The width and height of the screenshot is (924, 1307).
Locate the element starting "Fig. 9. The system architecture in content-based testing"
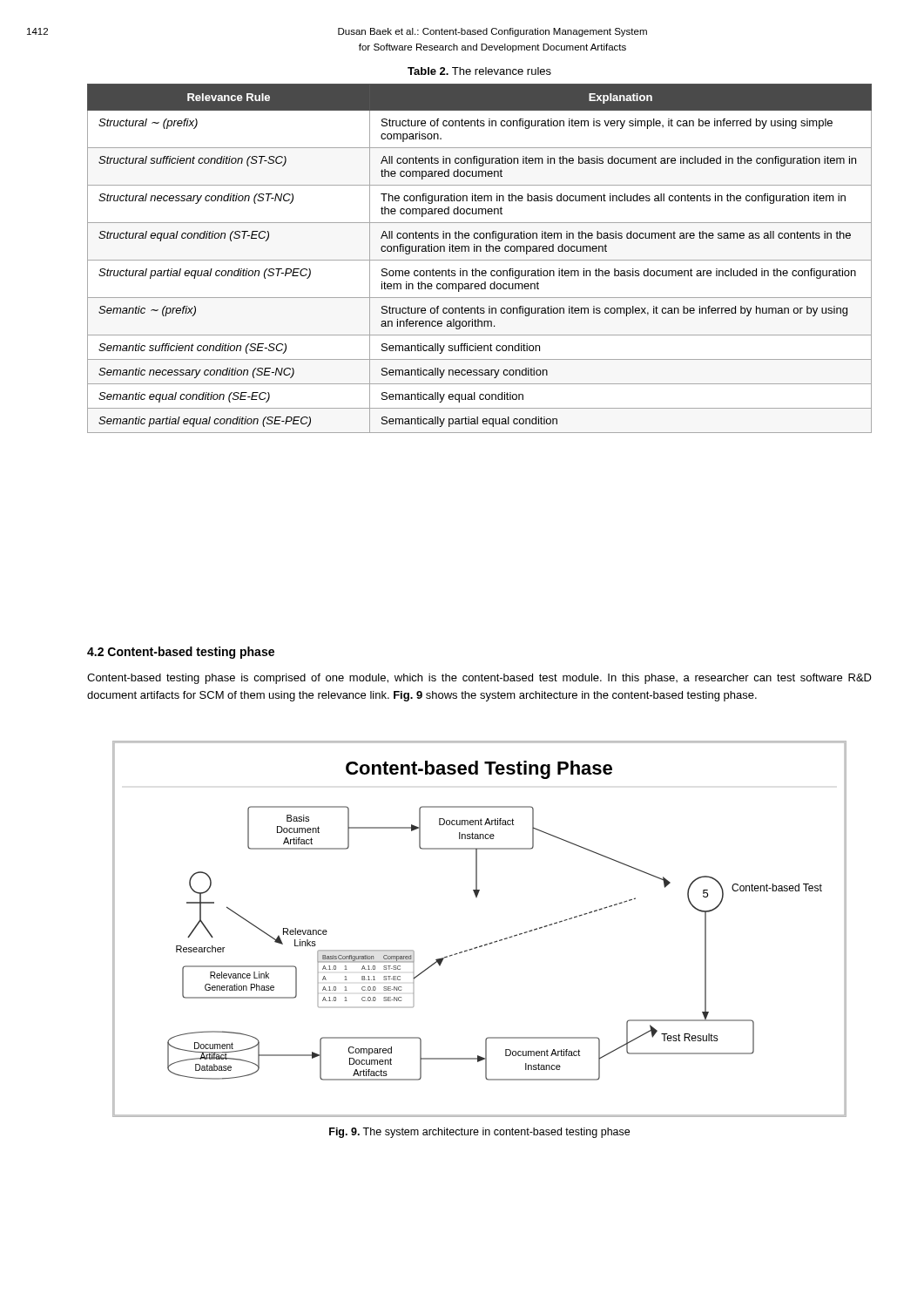pyautogui.click(x=479, y=1132)
